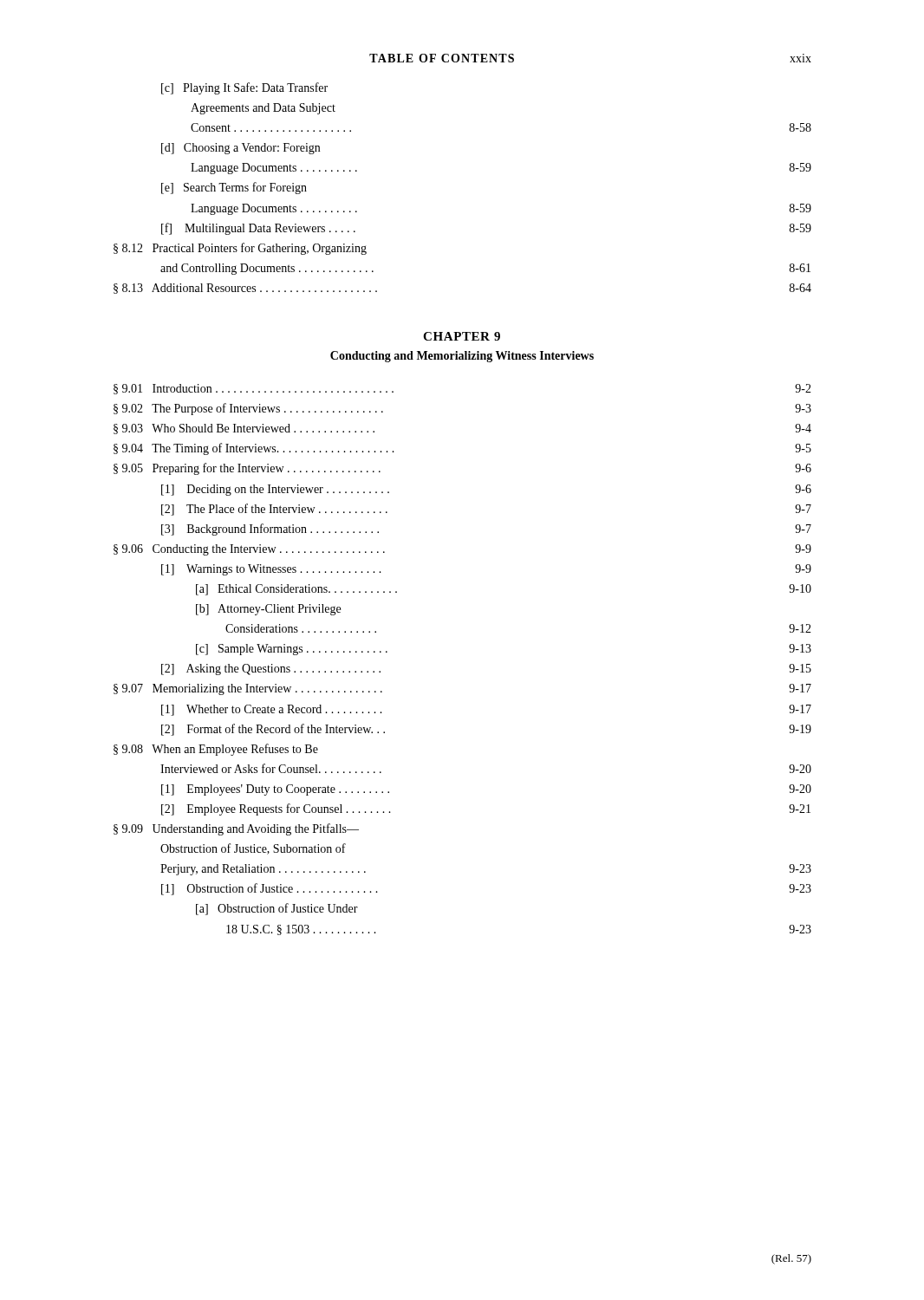Locate the block of text that opens with "[2] Asking the Questions . . . ."

(236, 670)
